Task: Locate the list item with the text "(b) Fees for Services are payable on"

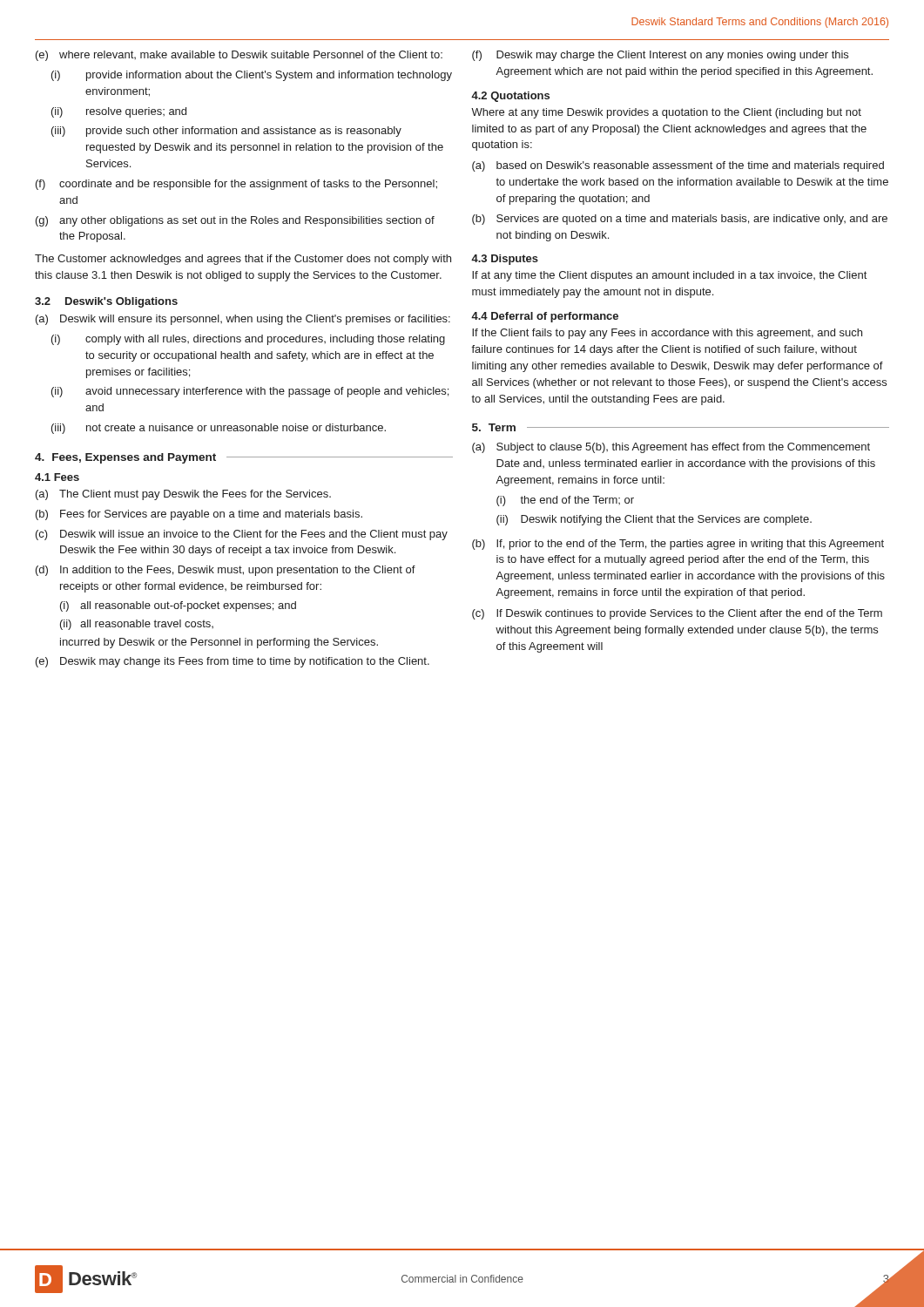Action: 244,514
